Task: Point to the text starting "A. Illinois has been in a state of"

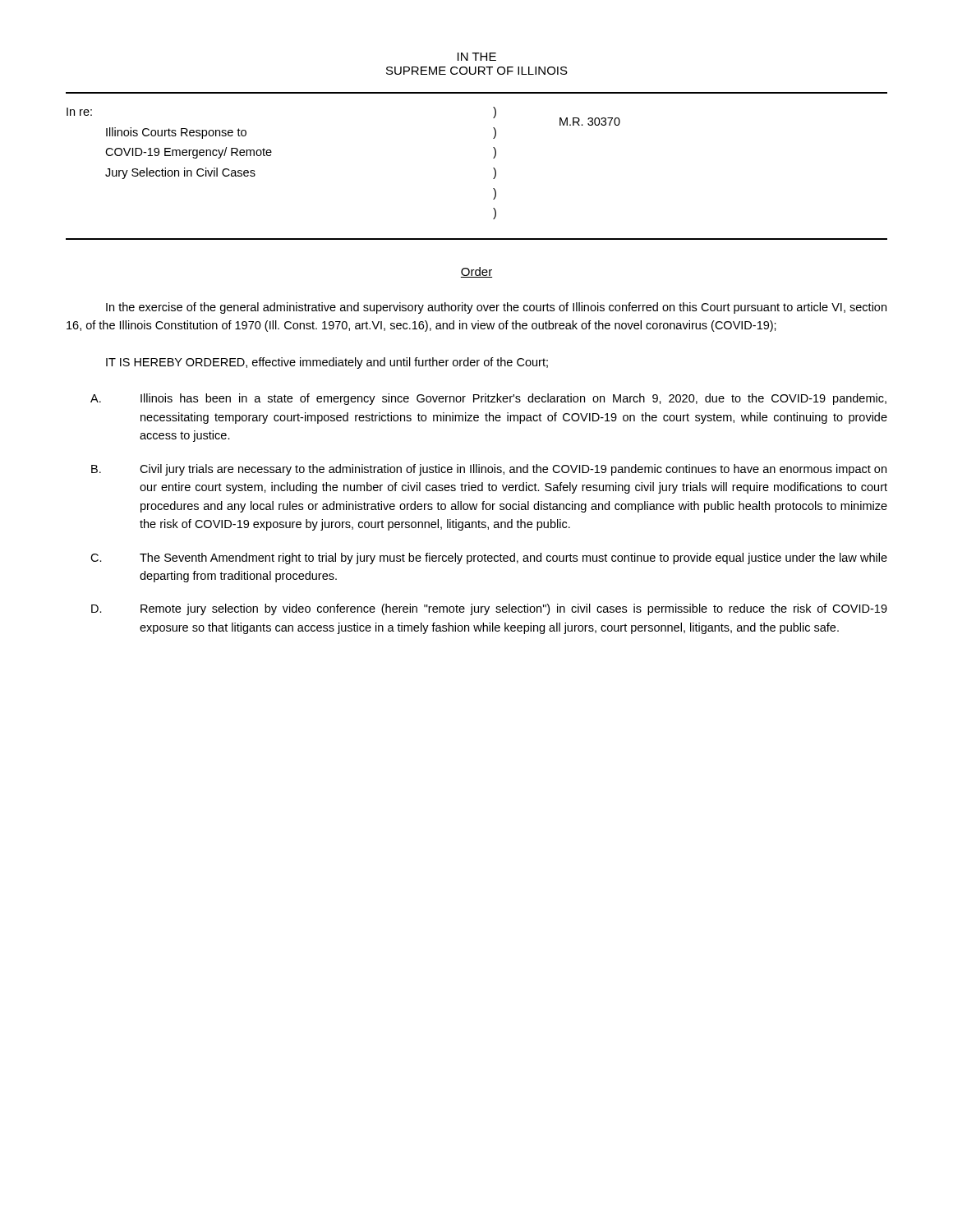Action: 476,417
